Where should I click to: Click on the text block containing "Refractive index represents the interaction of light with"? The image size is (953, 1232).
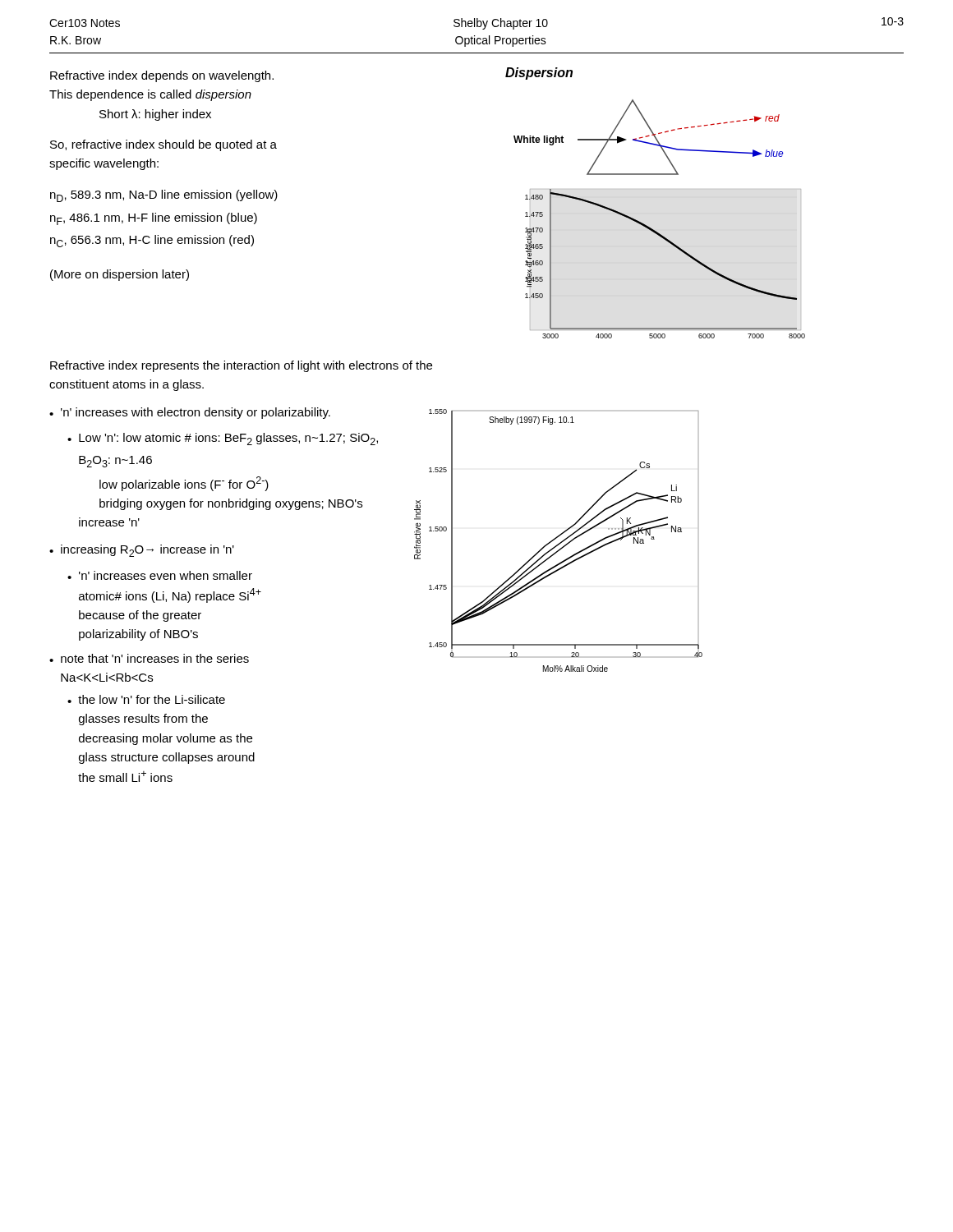click(241, 375)
